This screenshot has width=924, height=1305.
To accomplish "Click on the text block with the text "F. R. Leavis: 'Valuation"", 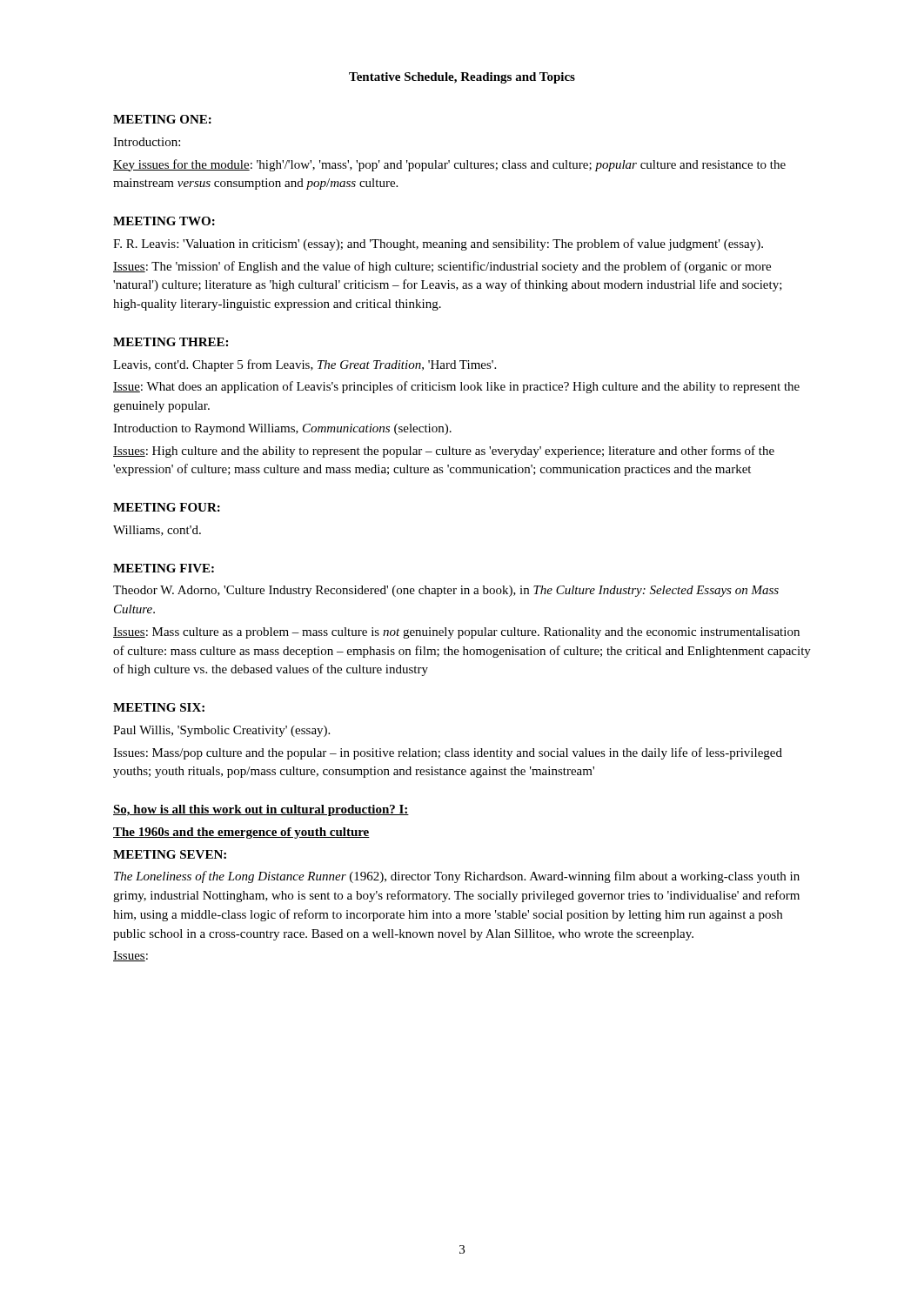I will tap(462, 274).
